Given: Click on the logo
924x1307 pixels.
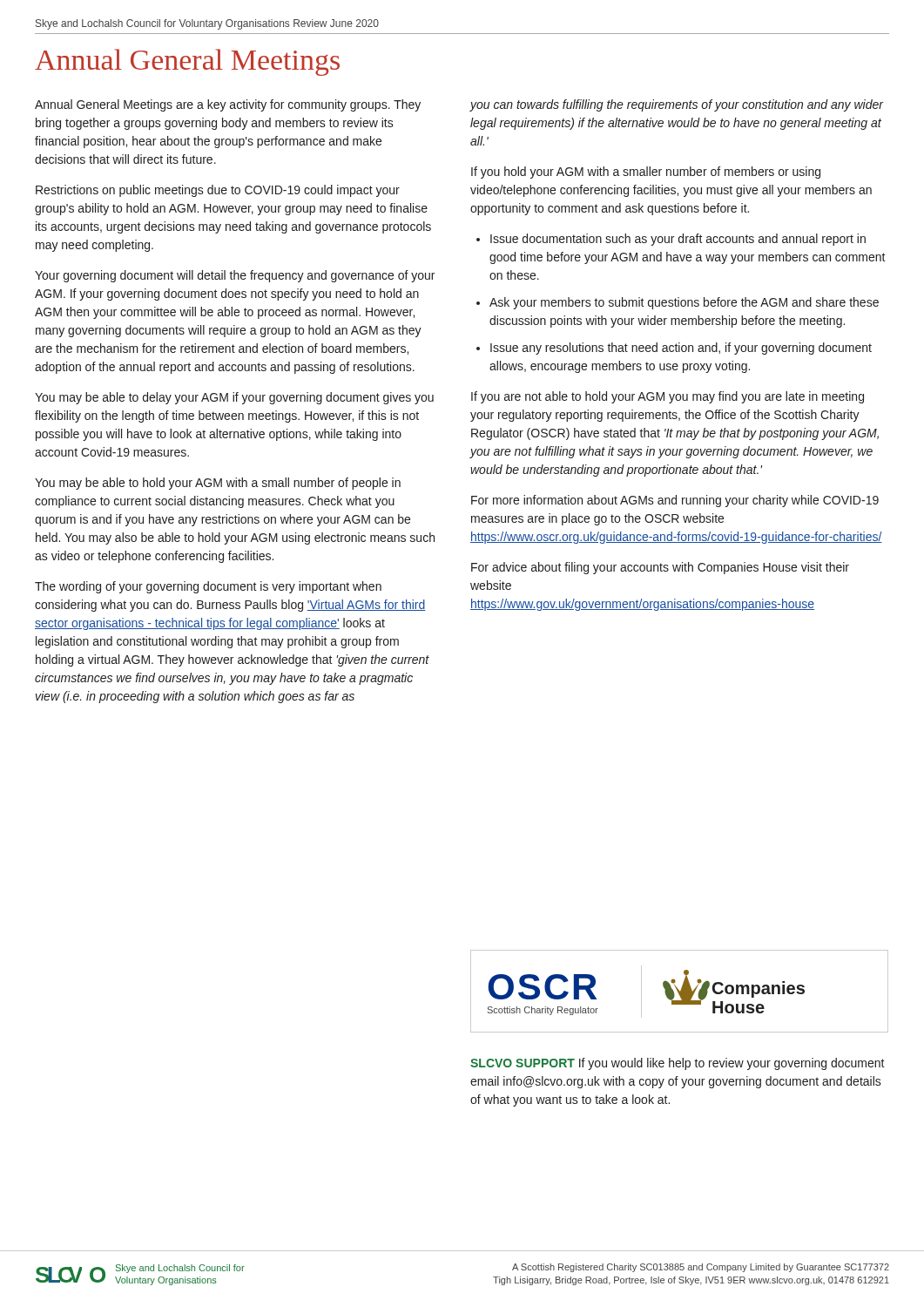Looking at the screenshot, I should 679,991.
